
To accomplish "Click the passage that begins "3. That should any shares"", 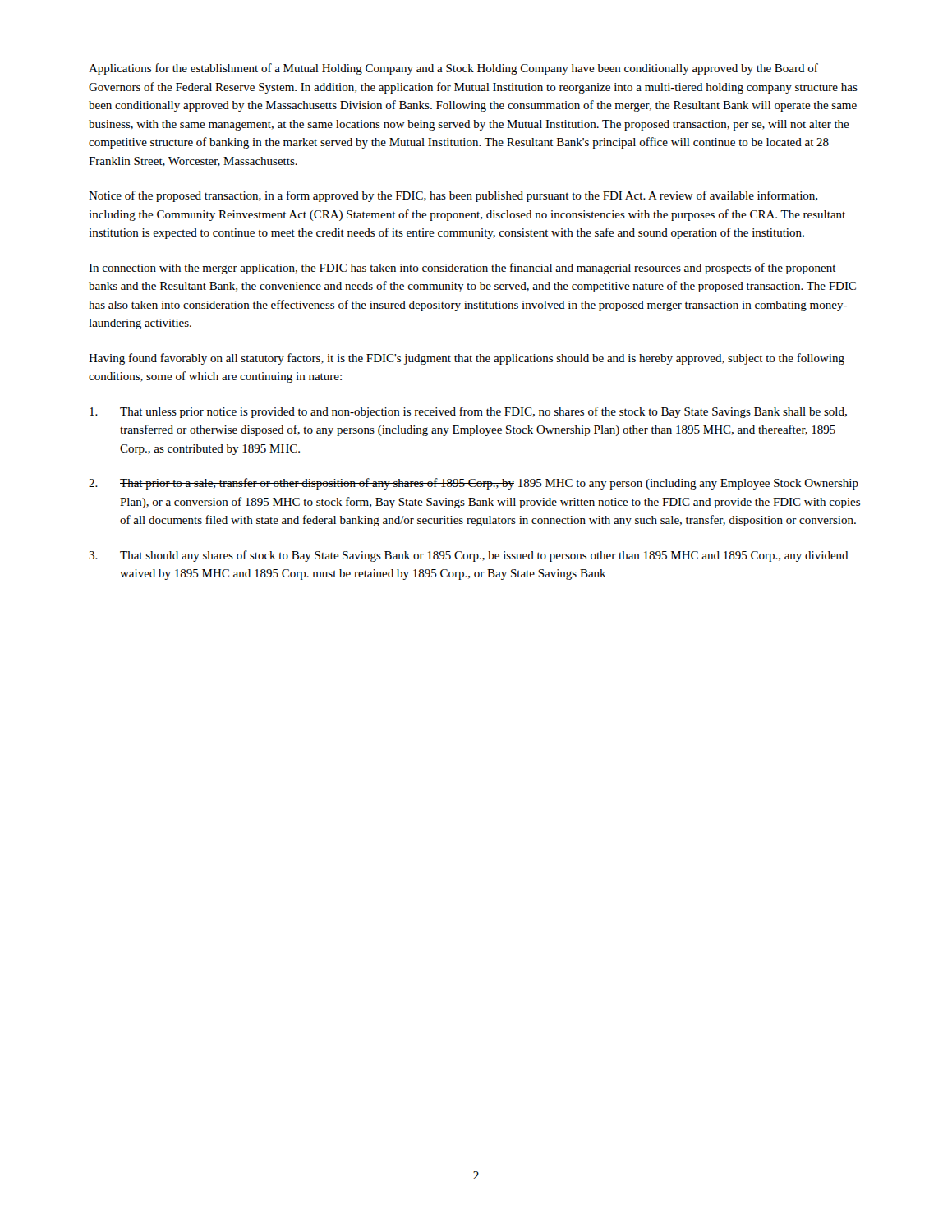I will pyautogui.click(x=476, y=564).
